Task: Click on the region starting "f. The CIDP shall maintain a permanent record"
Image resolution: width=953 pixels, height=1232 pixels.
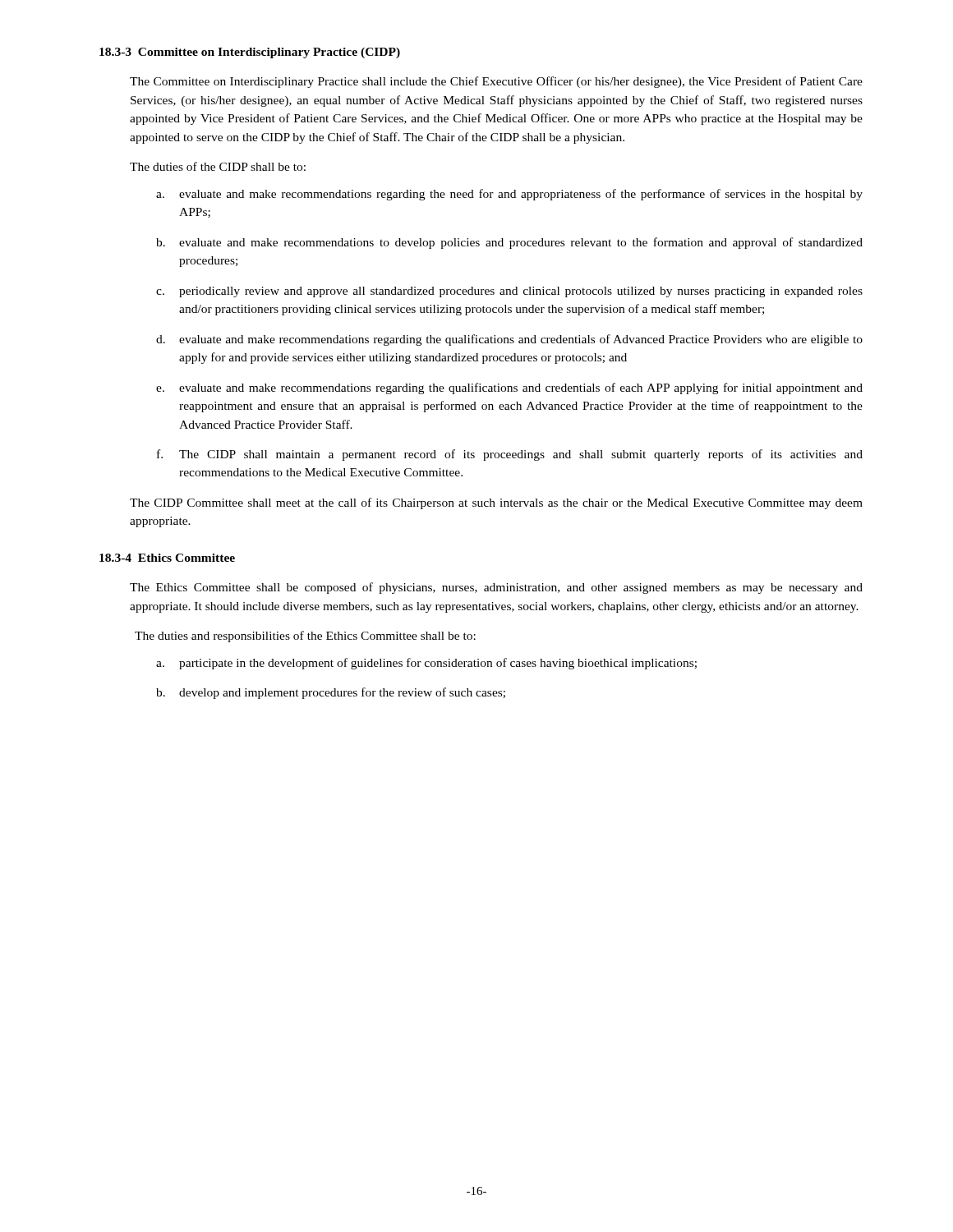Action: (x=509, y=464)
